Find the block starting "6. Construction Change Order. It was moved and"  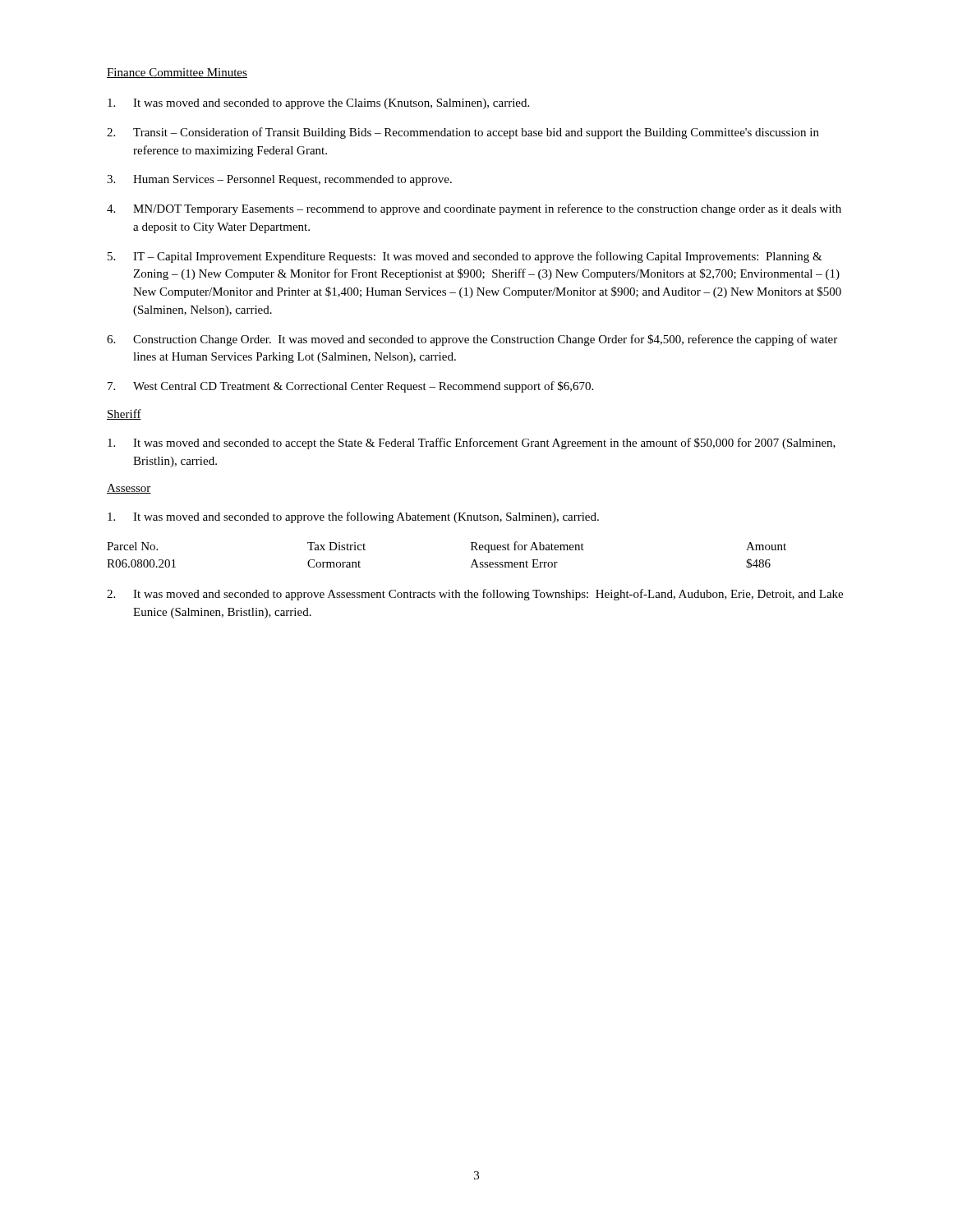(476, 348)
